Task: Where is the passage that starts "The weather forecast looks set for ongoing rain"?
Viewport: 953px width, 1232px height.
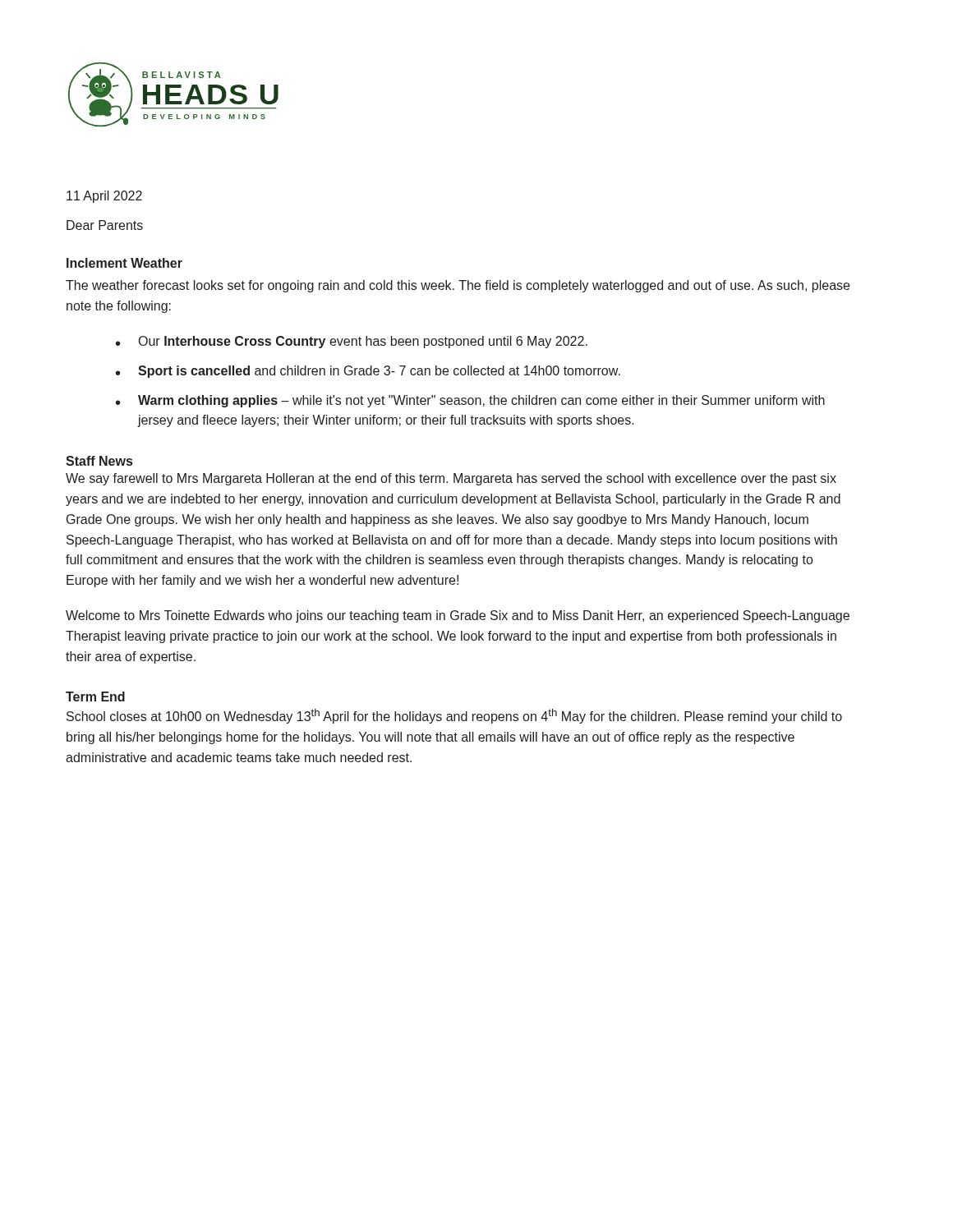Action: pos(458,296)
